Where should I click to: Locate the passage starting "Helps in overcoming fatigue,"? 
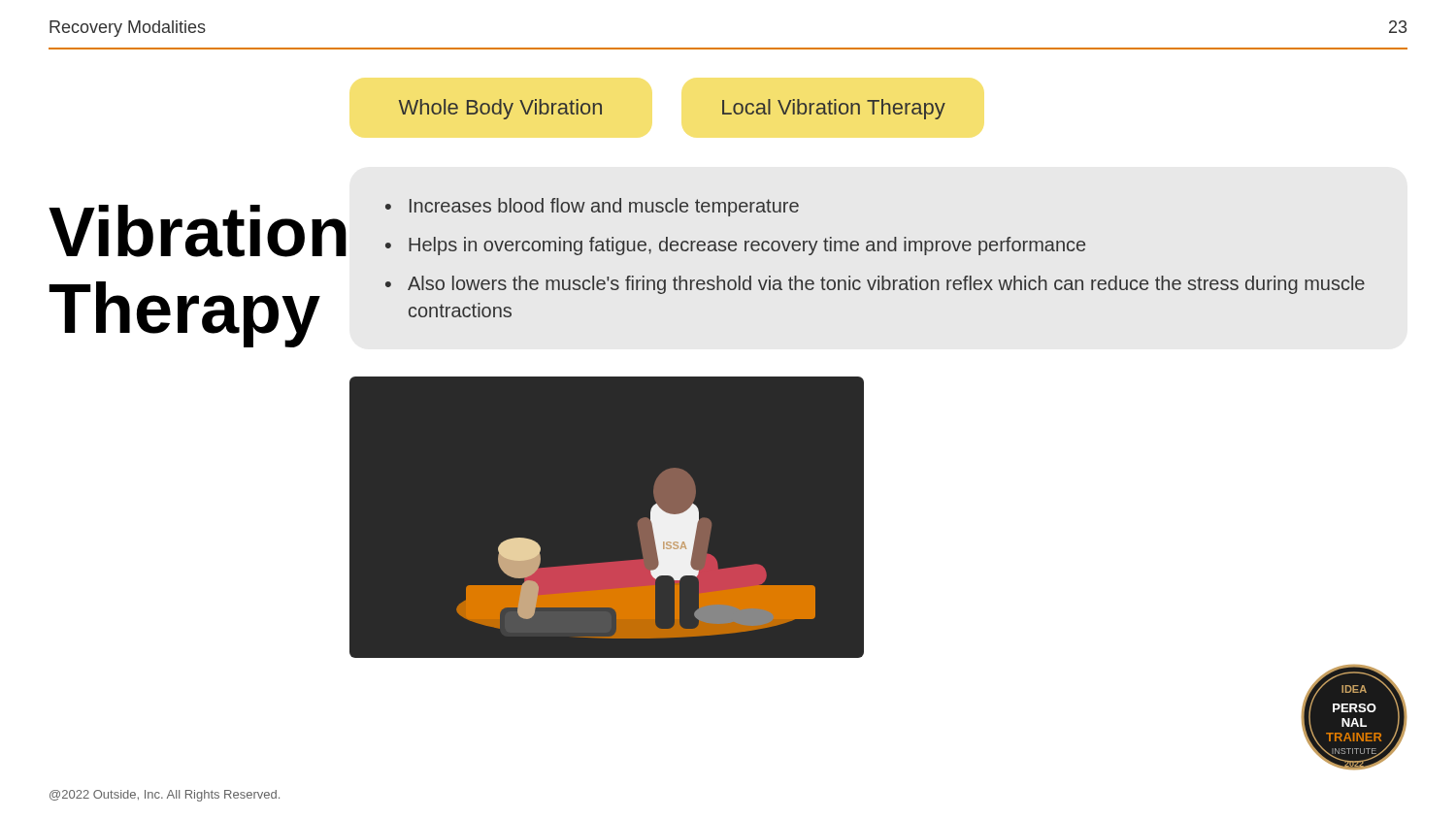pos(747,245)
